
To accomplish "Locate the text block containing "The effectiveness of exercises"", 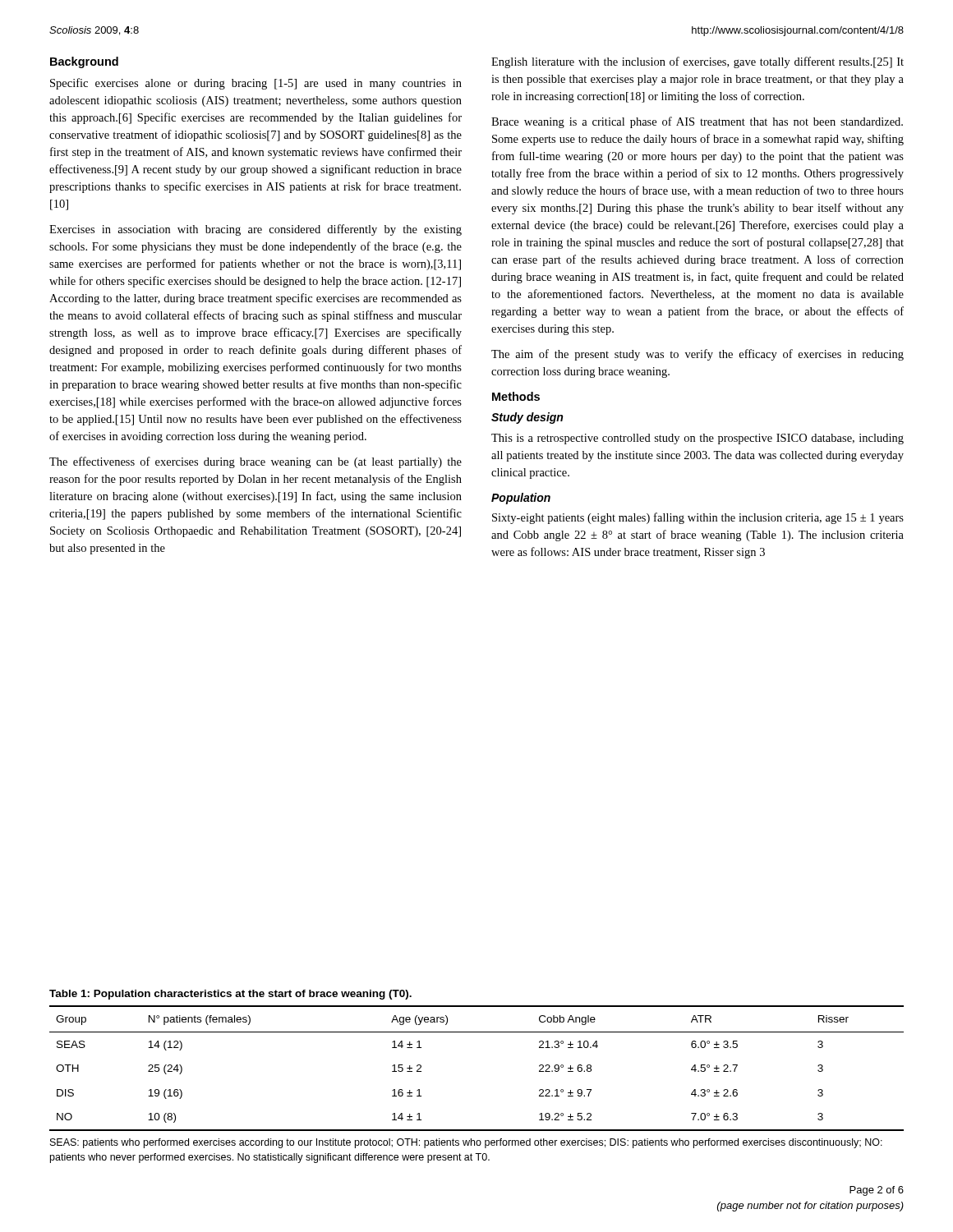I will pos(255,505).
